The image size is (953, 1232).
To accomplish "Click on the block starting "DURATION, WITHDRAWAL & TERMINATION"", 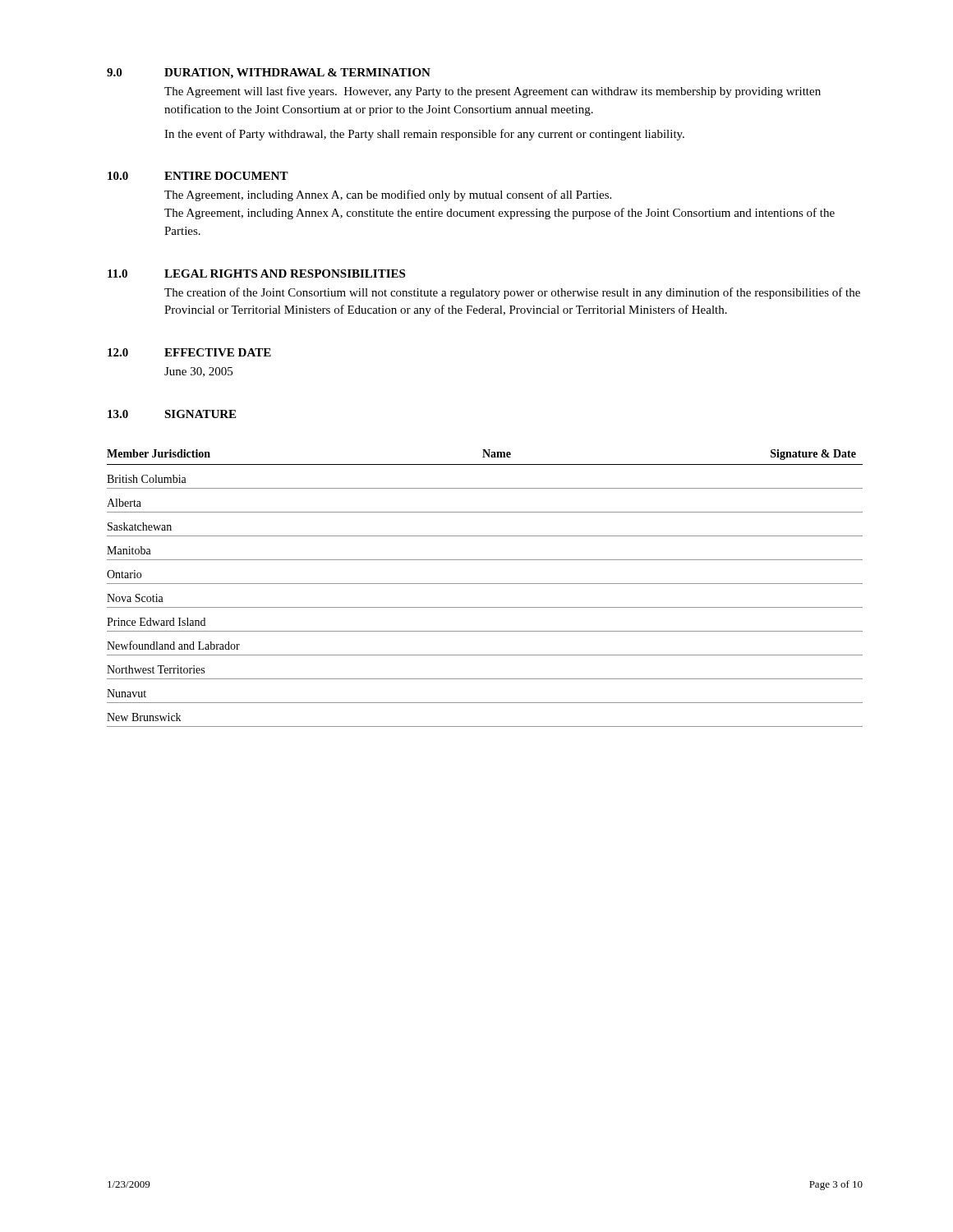I will point(297,72).
